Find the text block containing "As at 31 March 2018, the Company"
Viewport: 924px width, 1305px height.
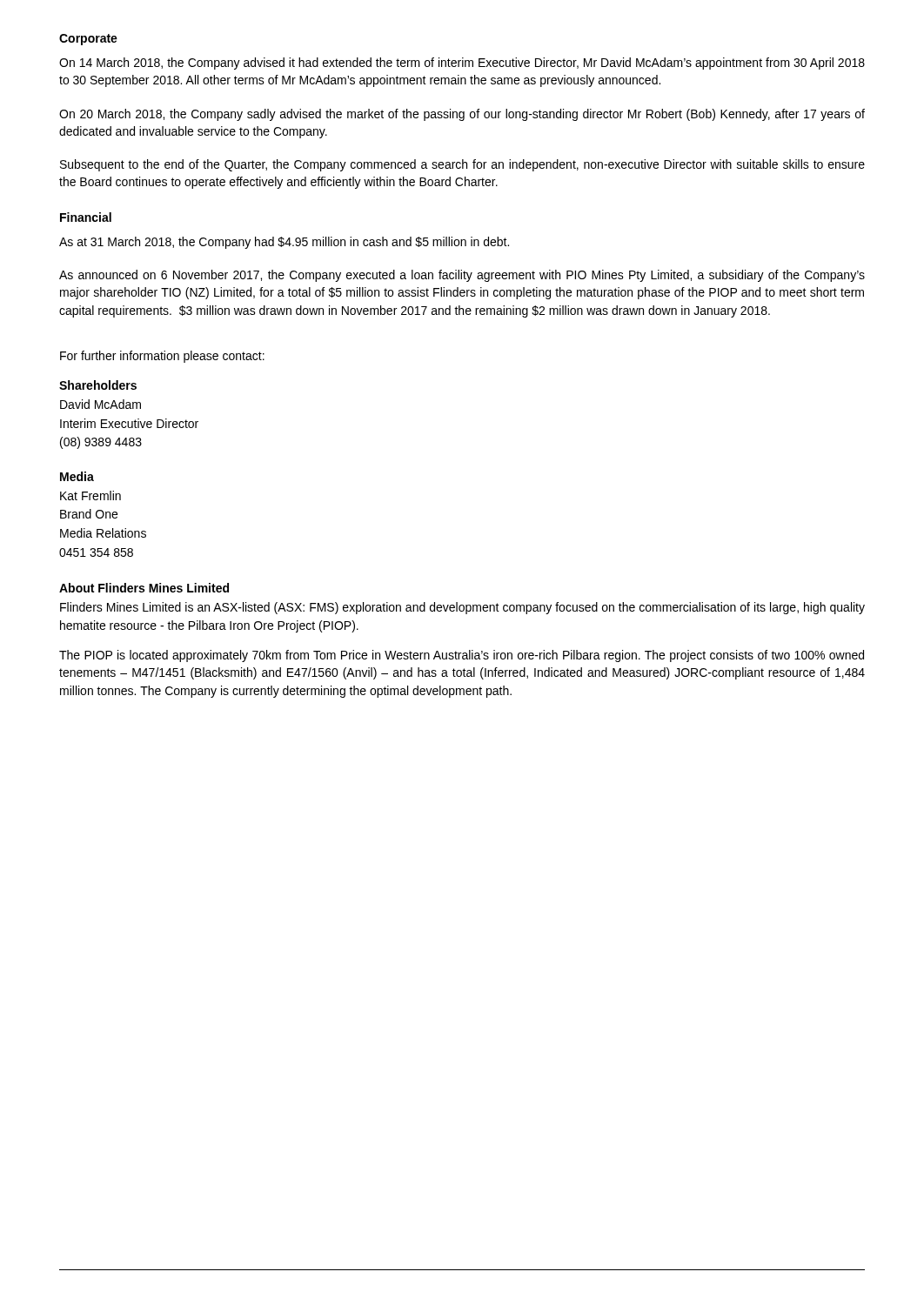coord(285,242)
